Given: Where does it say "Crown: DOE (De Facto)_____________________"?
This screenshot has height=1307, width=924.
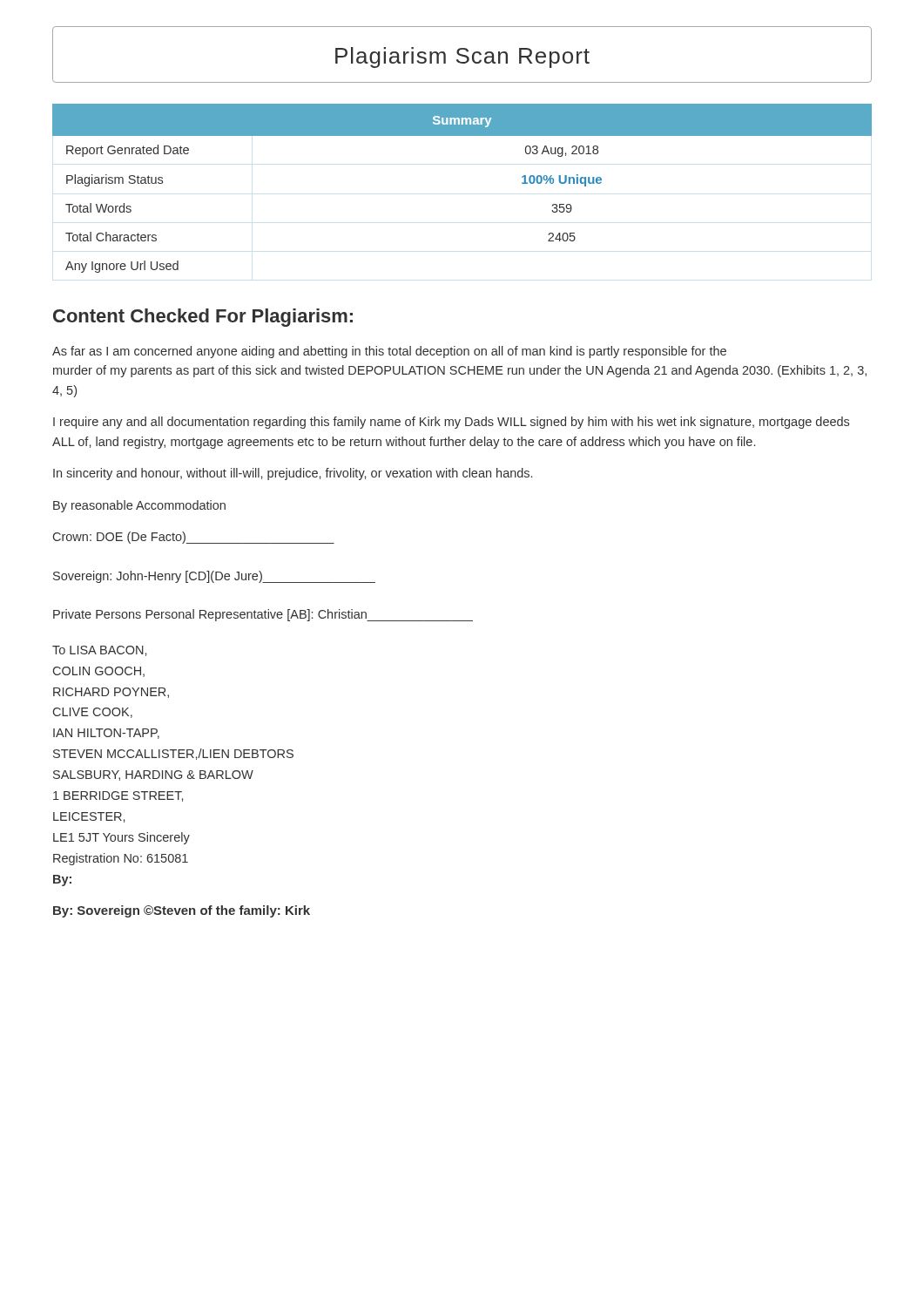Looking at the screenshot, I should point(193,537).
